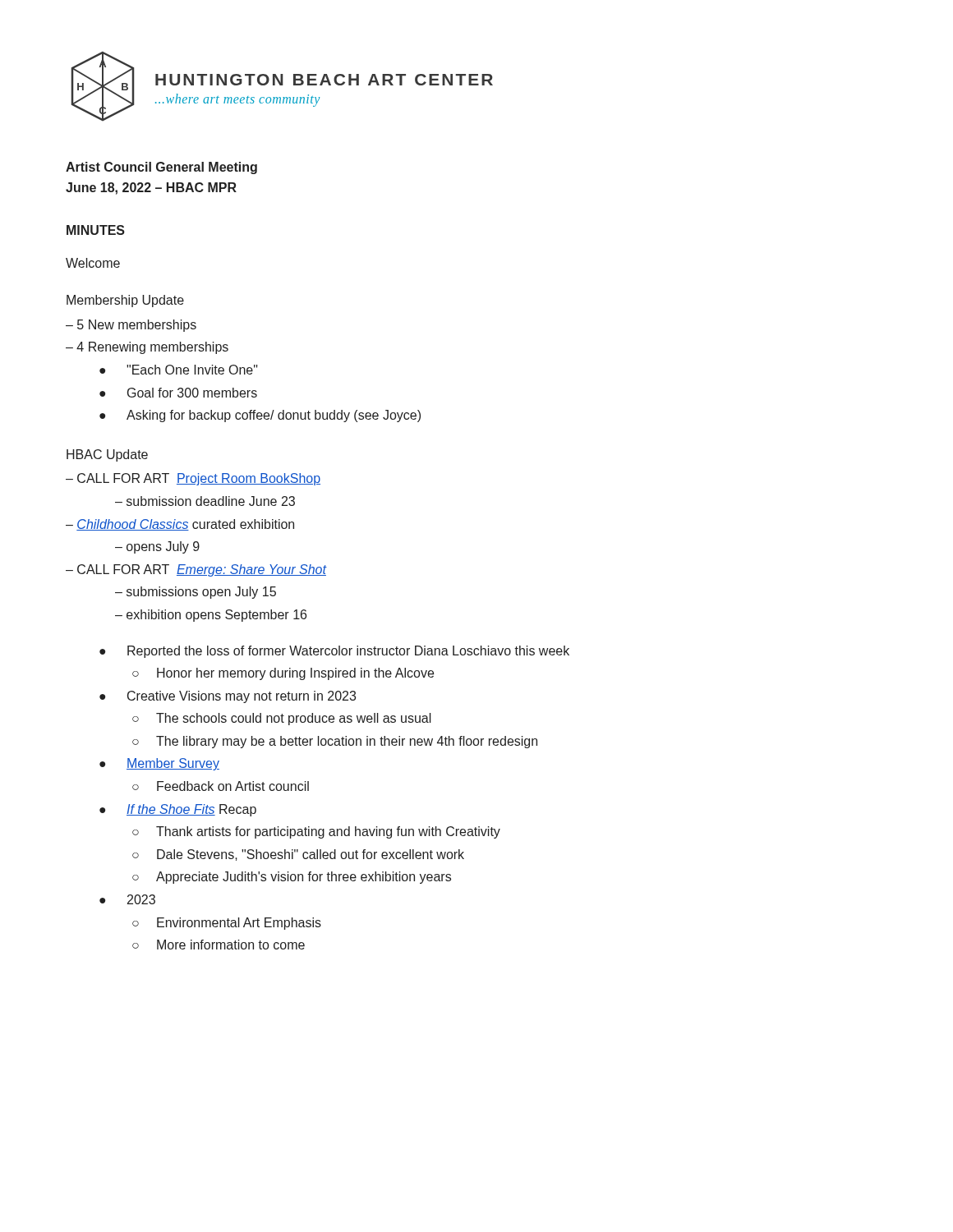Where is the section header that starts "Artist Council General Meeting"?
953x1232 pixels.
pos(162,177)
